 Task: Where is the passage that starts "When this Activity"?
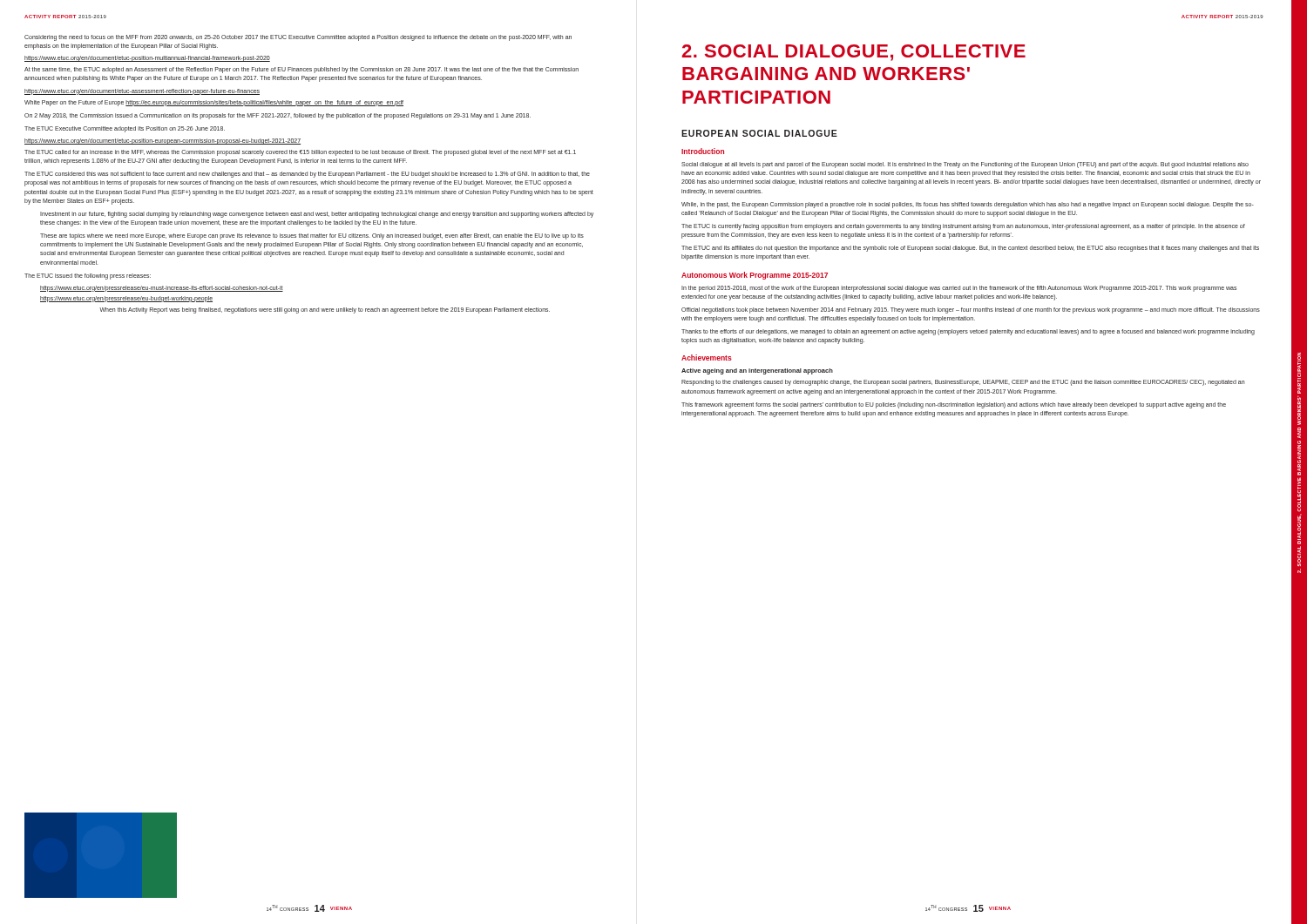pyautogui.click(x=325, y=309)
